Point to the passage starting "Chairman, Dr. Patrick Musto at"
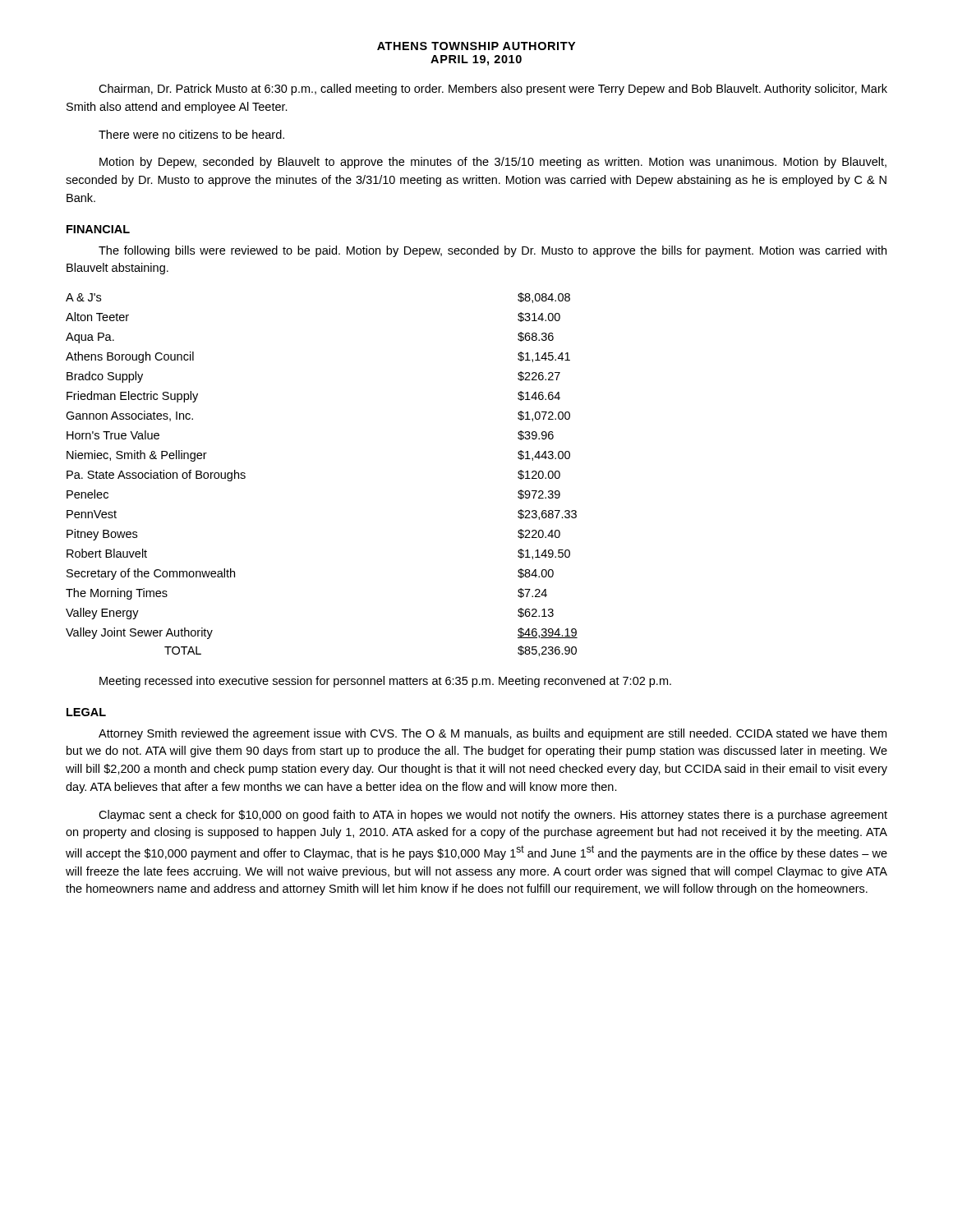This screenshot has width=953, height=1232. click(x=476, y=98)
